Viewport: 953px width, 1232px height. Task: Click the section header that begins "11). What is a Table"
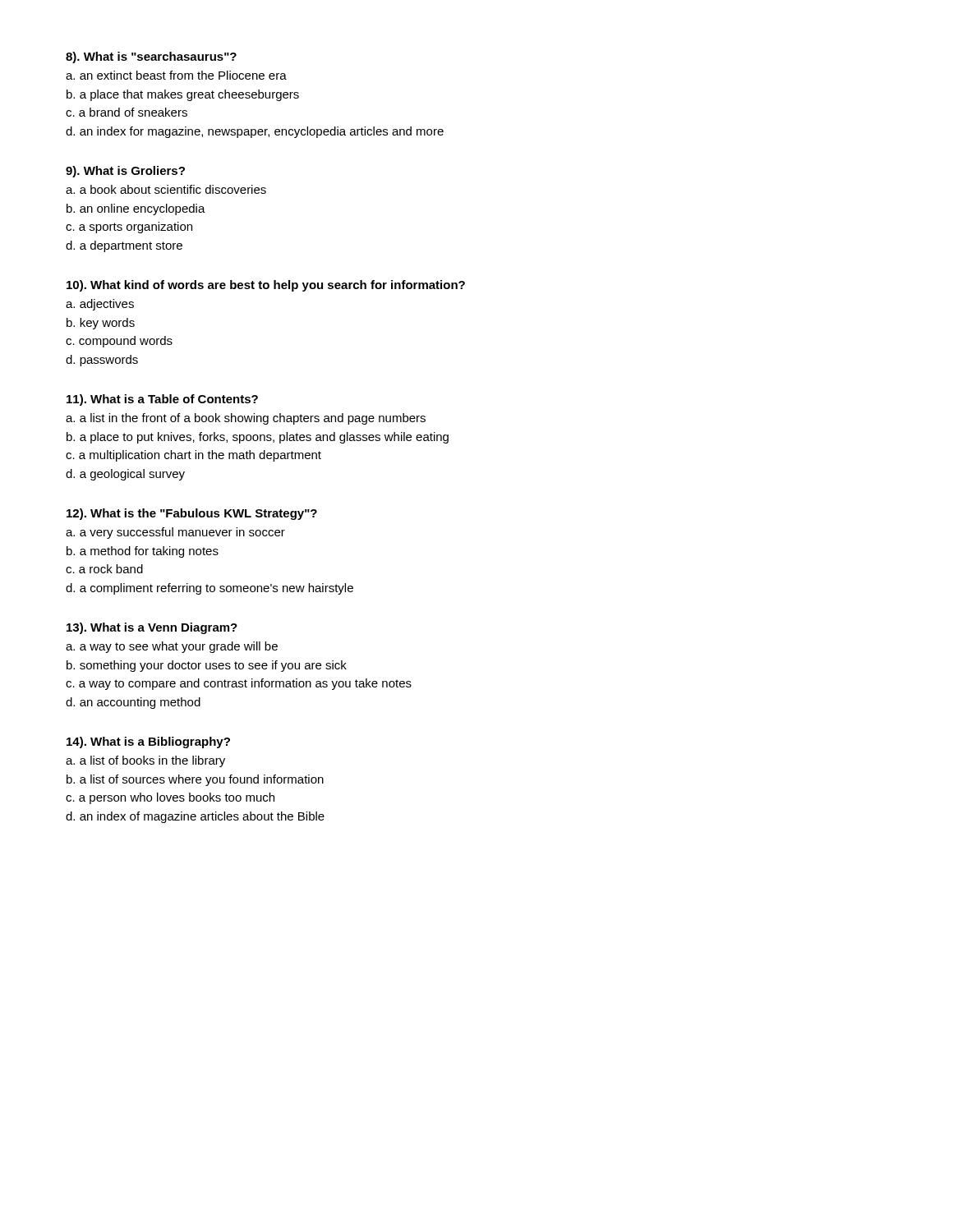tap(162, 399)
